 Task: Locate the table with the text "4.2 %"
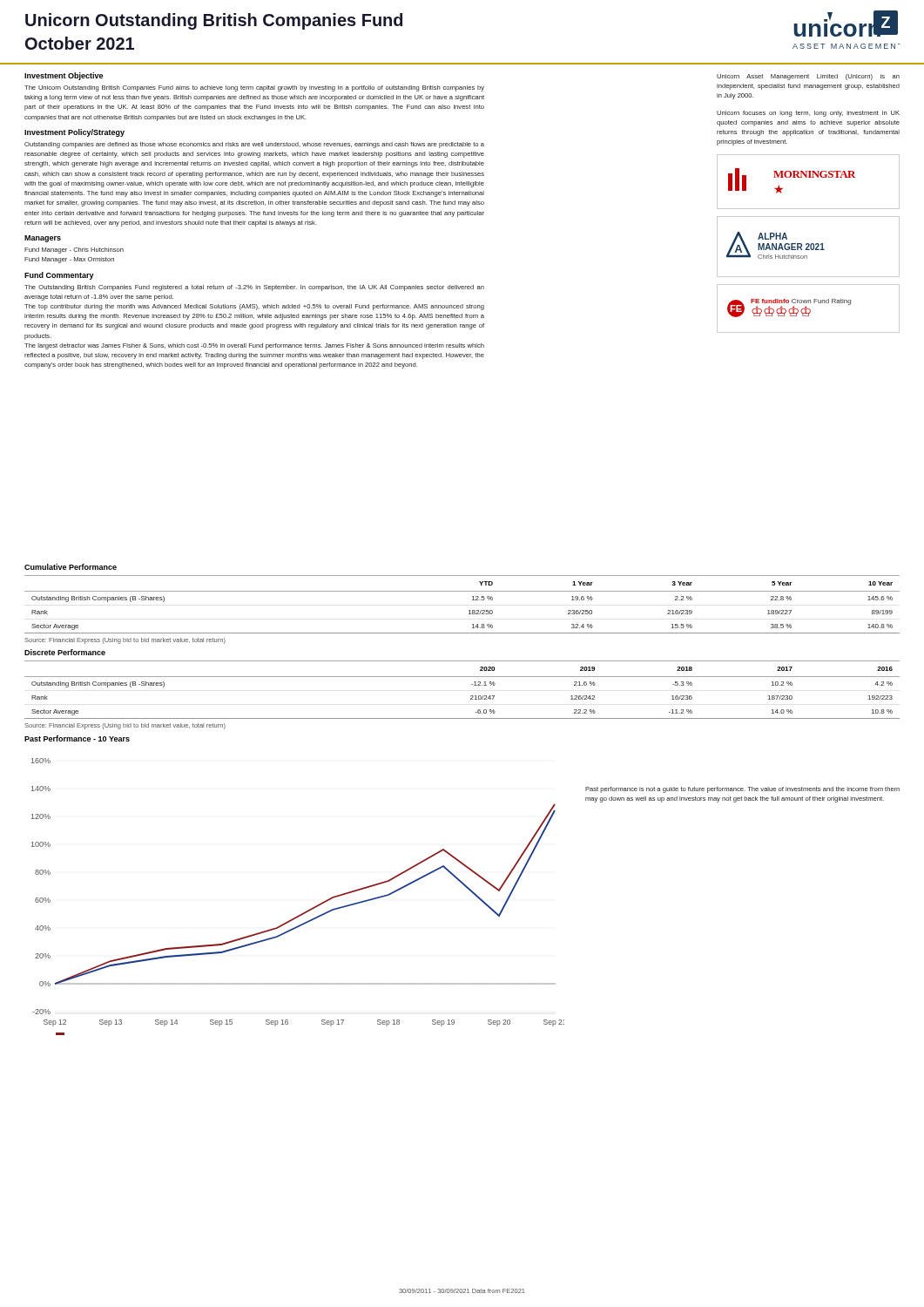462,690
